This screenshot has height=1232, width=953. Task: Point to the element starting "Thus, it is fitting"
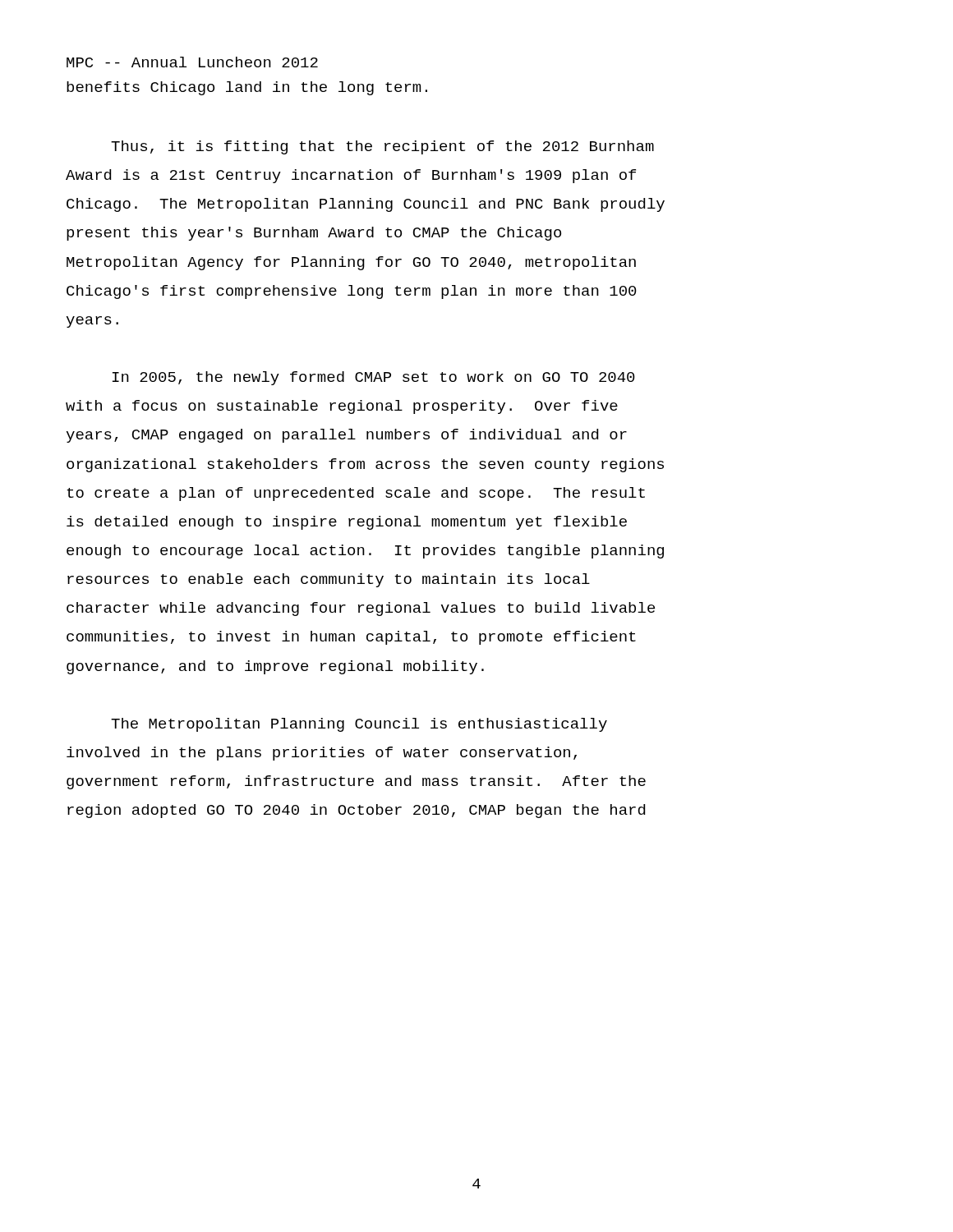point(365,234)
